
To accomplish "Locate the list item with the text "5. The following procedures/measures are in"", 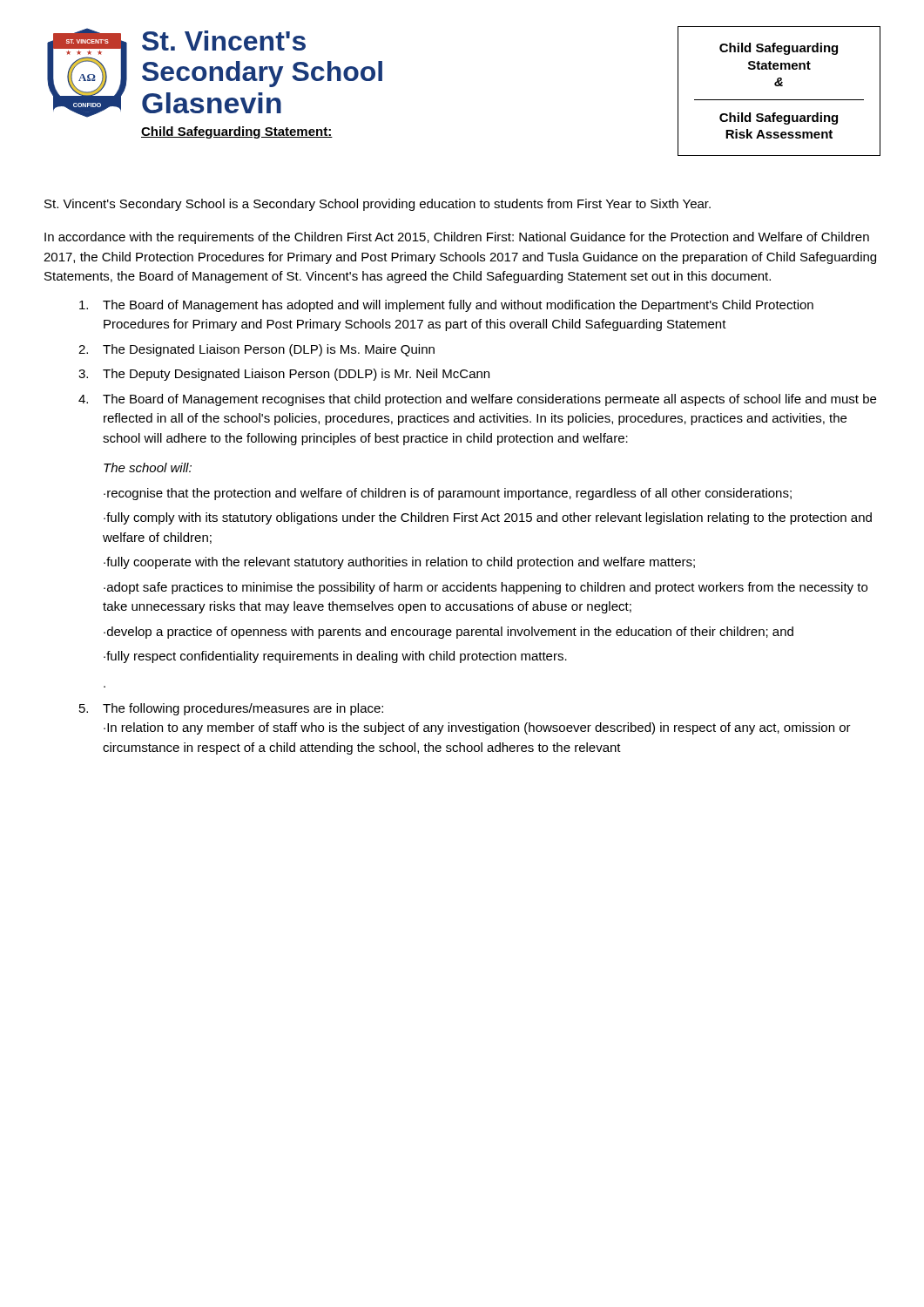I will pyautogui.click(x=479, y=728).
